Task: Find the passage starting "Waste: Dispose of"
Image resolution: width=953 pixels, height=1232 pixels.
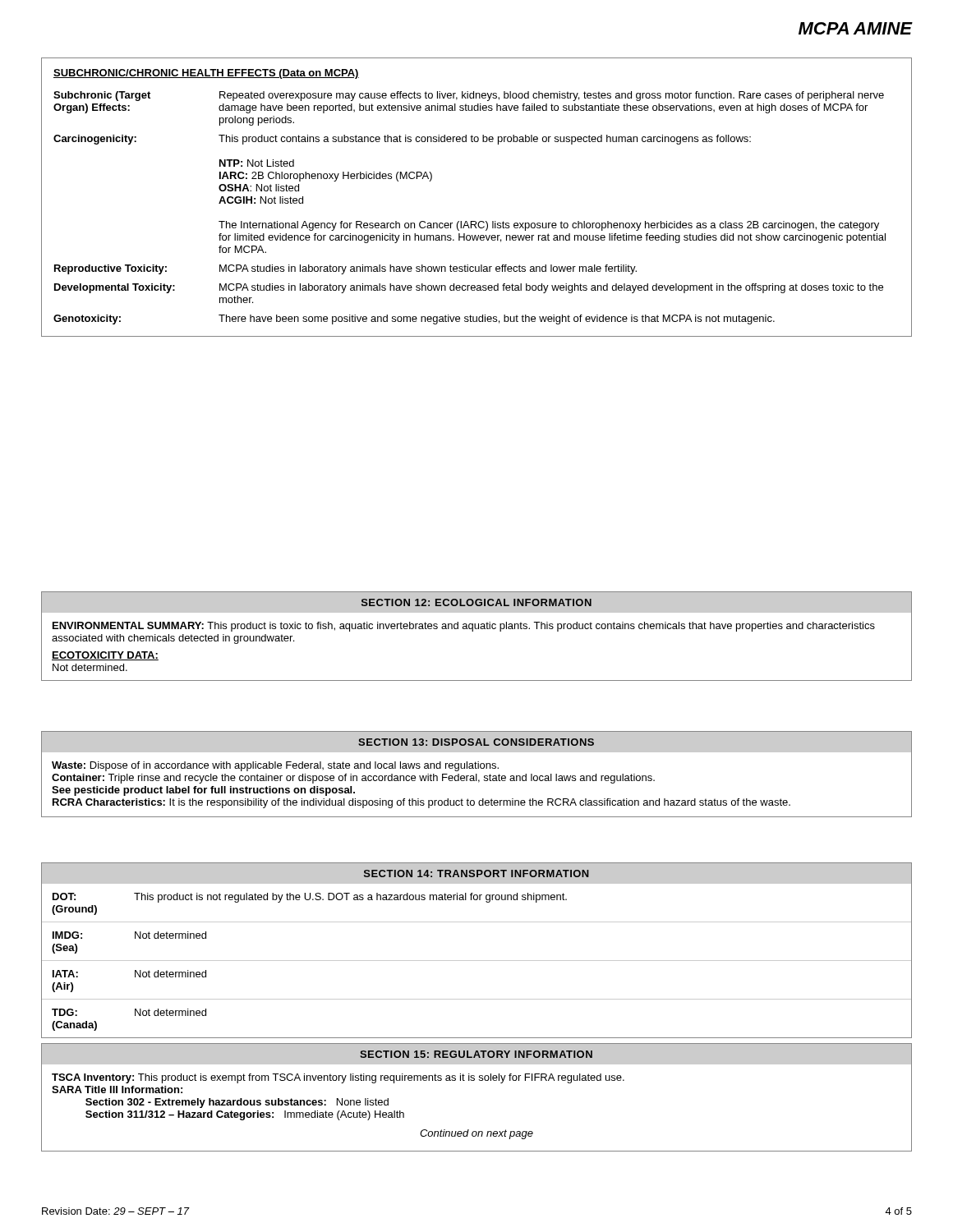Action: pos(421,784)
